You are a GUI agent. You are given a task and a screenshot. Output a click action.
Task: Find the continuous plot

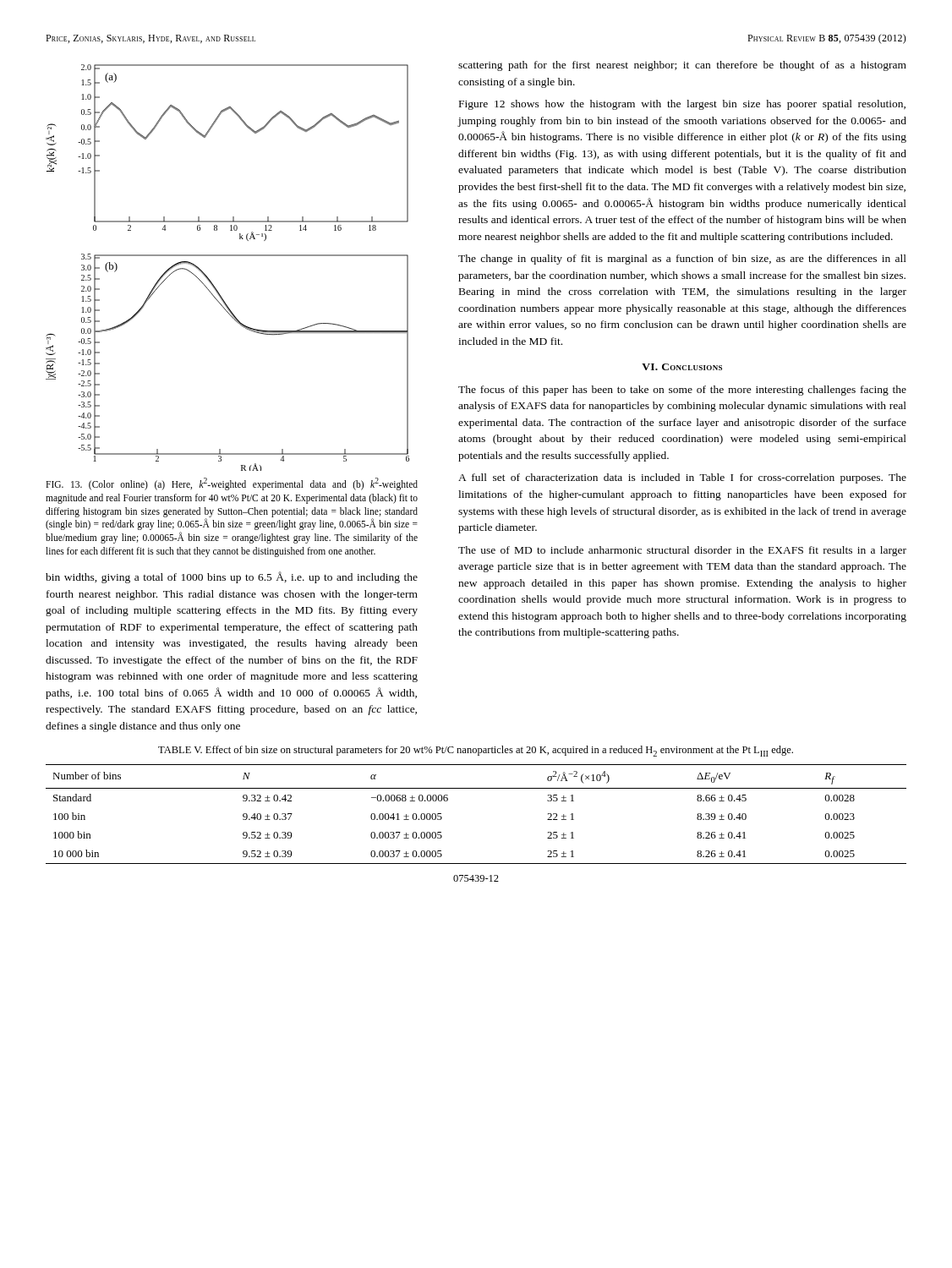click(232, 264)
